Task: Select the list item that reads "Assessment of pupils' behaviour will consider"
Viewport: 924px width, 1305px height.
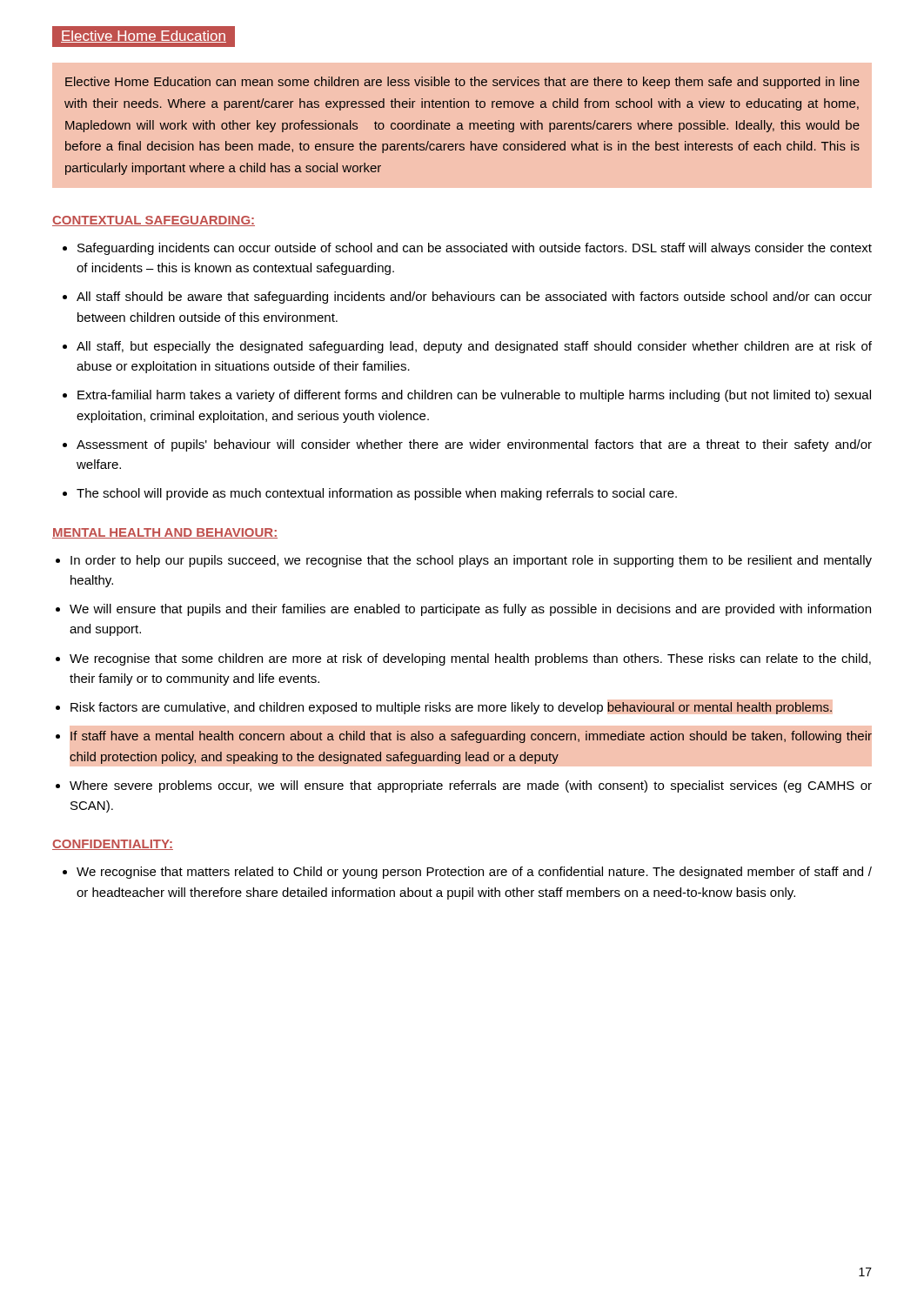Action: [x=474, y=454]
